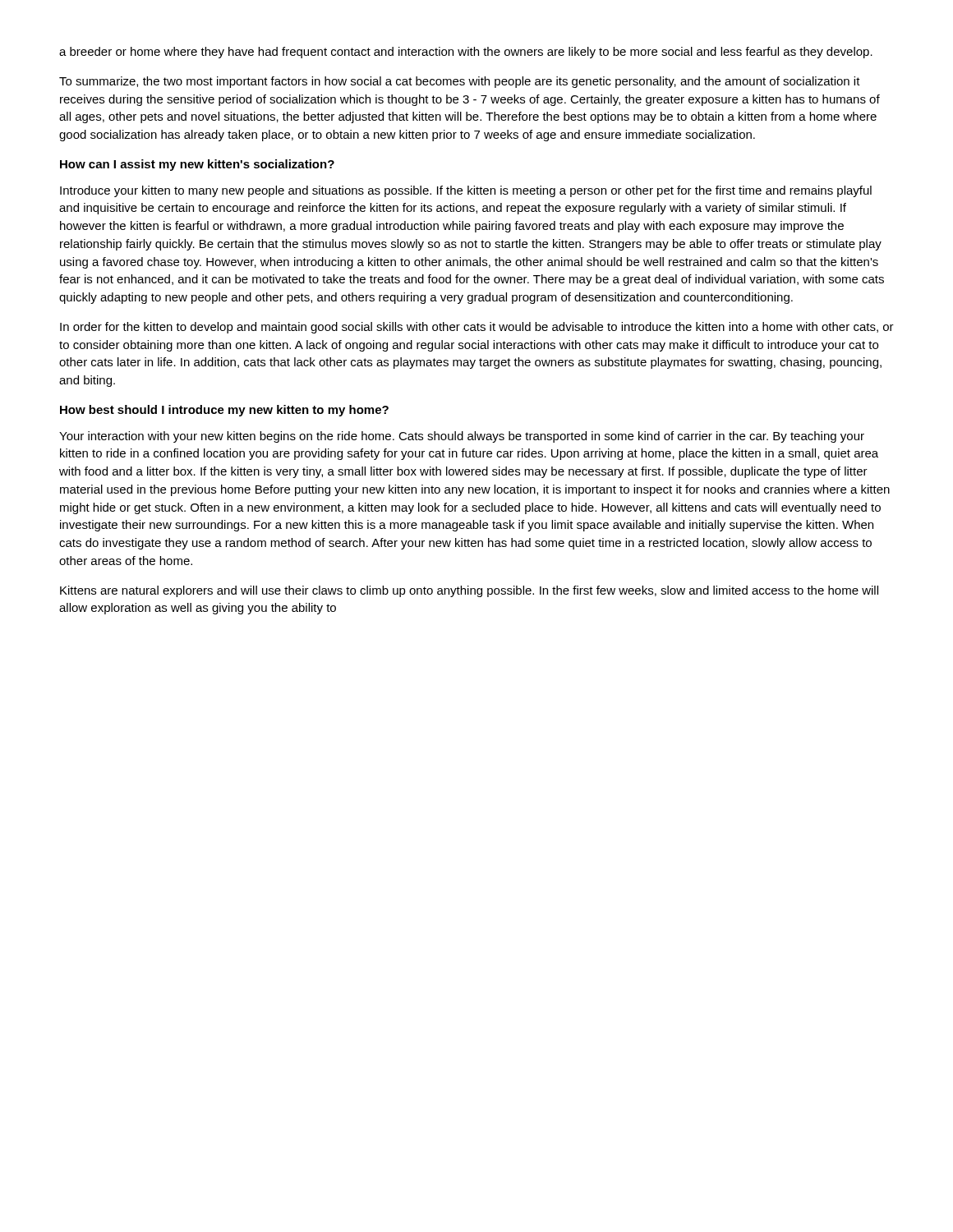This screenshot has width=953, height=1232.
Task: Locate the block of text that opens with "To summarize, the two most important factors"
Action: (x=469, y=107)
